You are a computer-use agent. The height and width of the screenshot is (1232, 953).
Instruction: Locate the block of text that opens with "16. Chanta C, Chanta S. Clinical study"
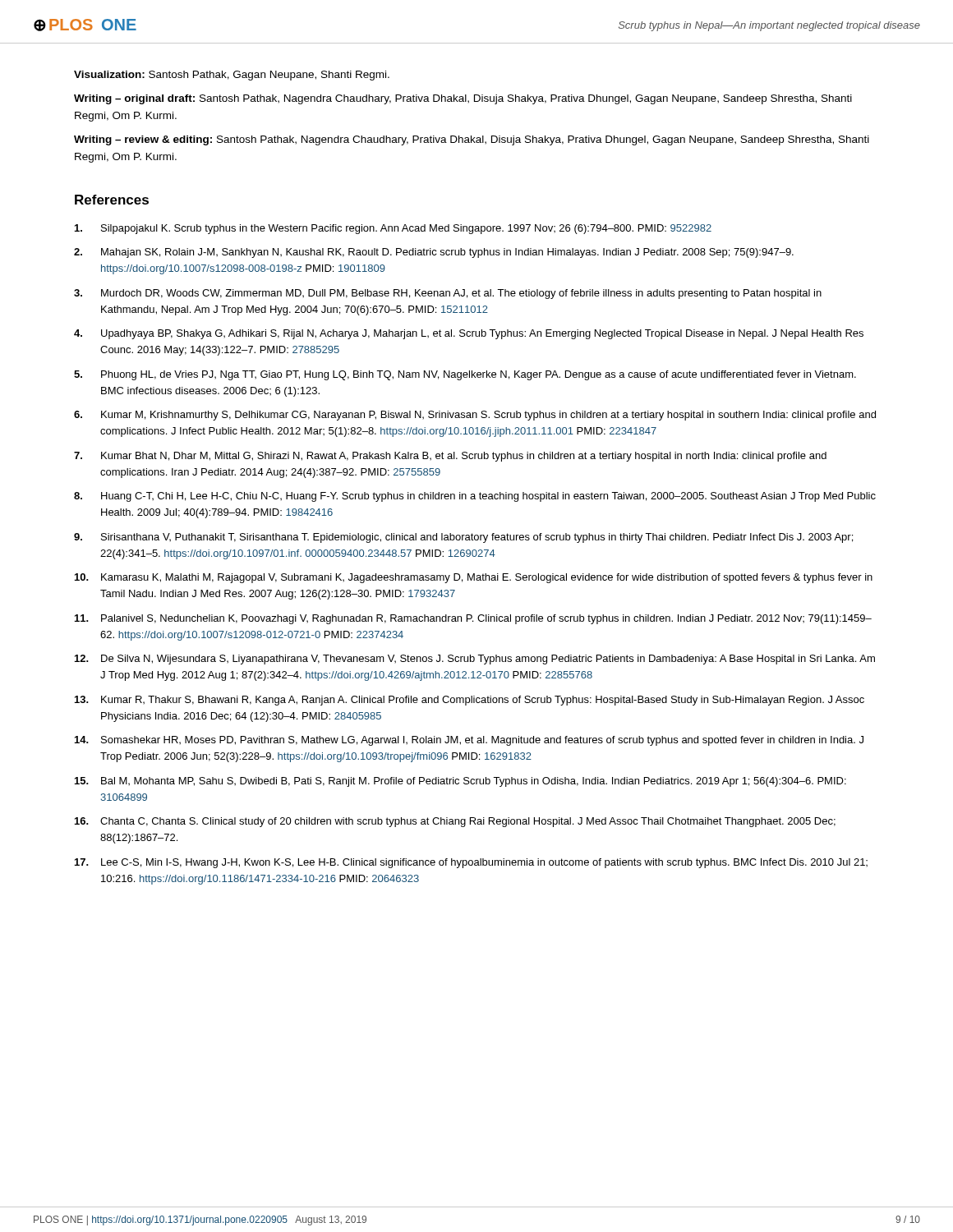click(476, 830)
